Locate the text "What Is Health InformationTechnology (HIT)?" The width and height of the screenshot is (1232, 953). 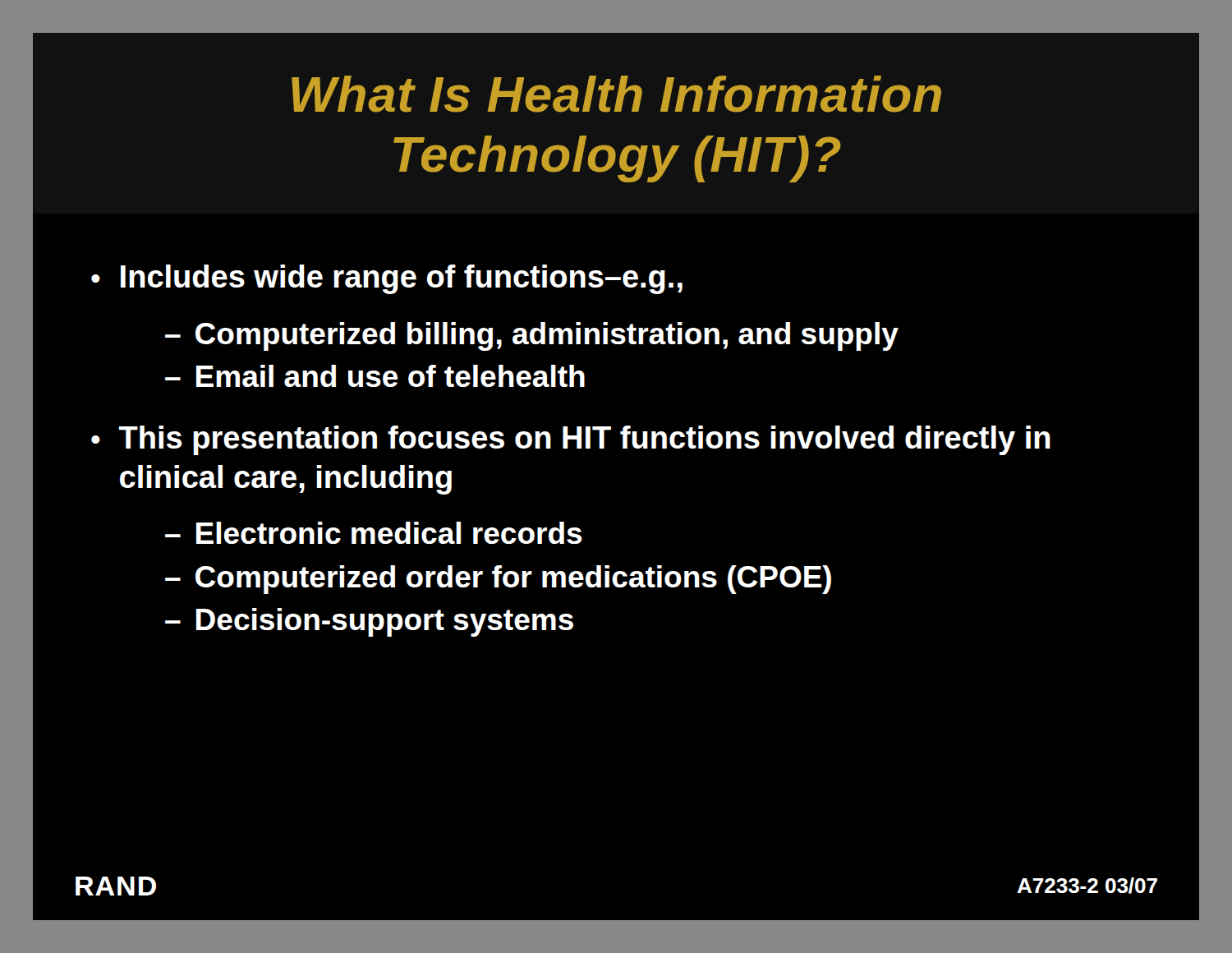[x=616, y=124]
